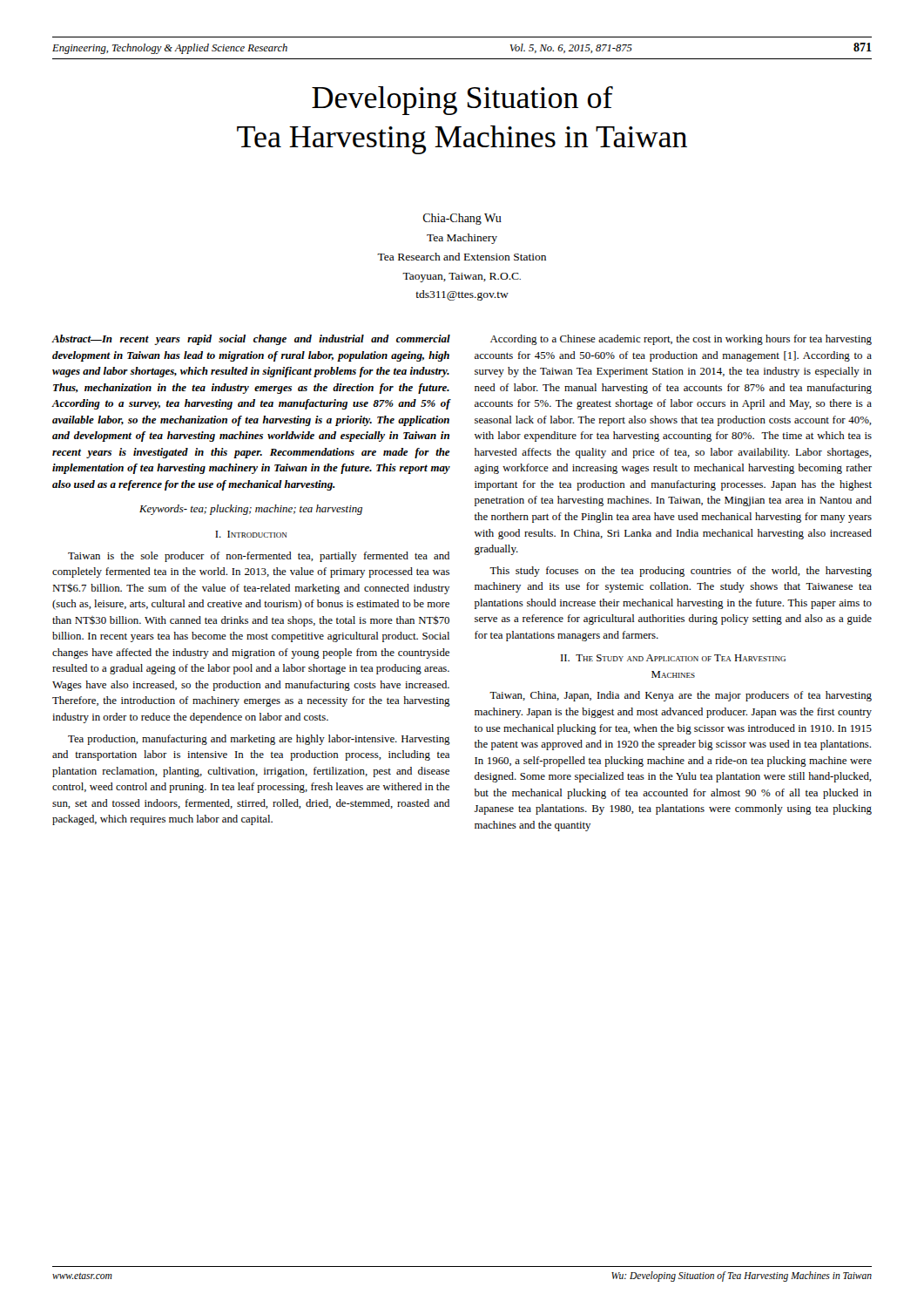Select the text block that says "Taiwan, China, Japan, India and Kenya"
Screen dimensions: 1307x924
pos(673,761)
